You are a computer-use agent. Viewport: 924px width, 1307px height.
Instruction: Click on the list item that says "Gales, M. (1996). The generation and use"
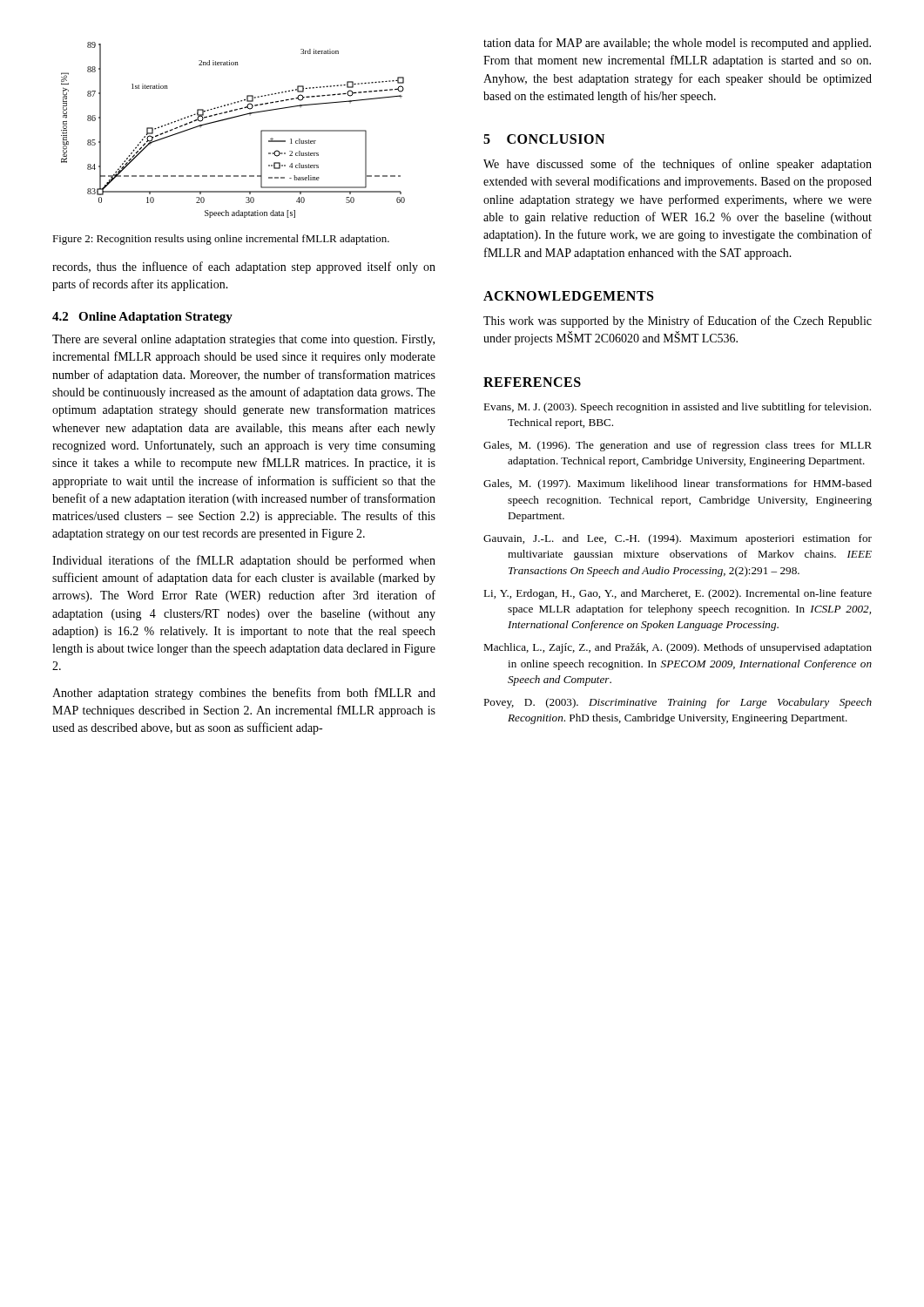[x=678, y=453]
